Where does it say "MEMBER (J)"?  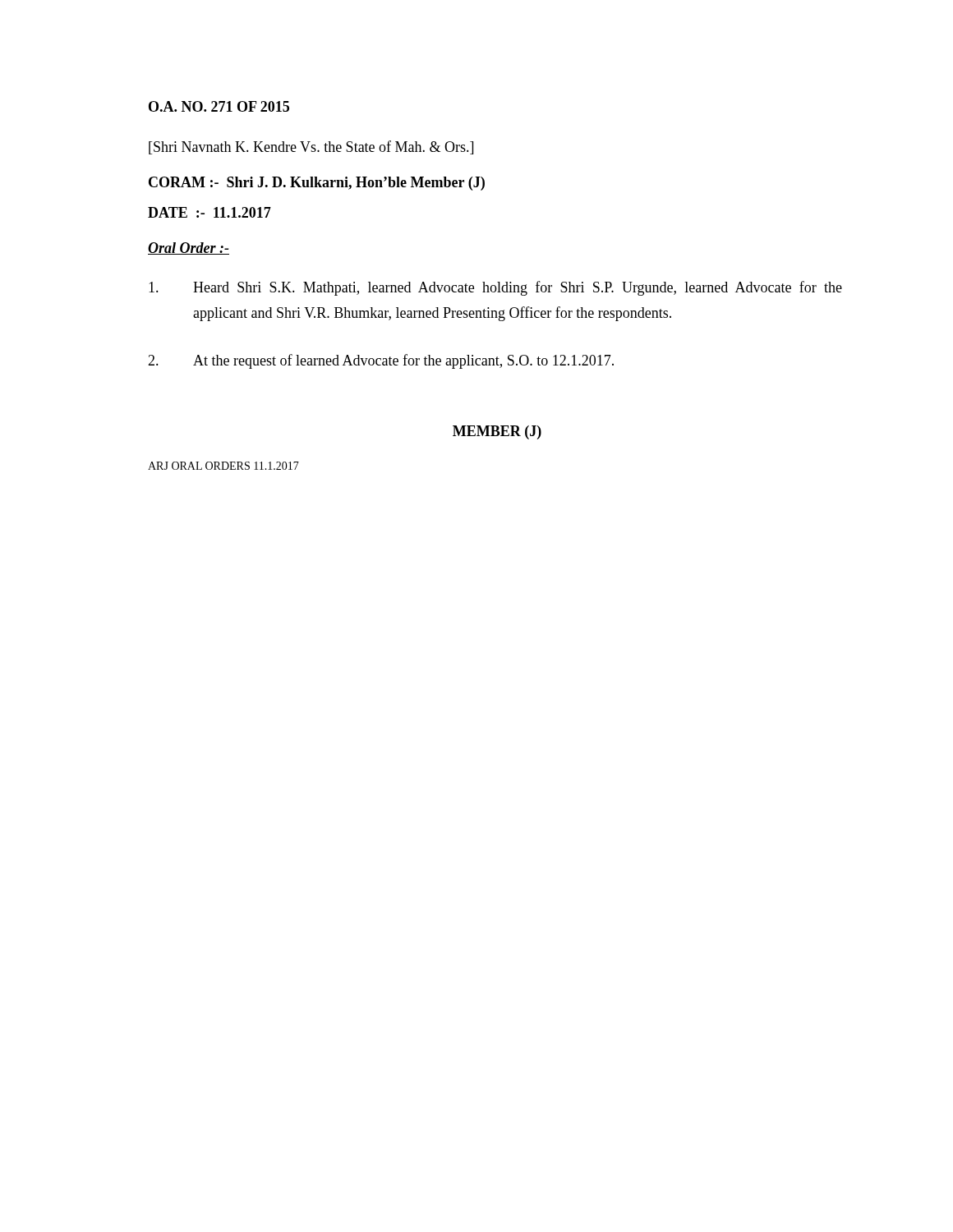(497, 431)
